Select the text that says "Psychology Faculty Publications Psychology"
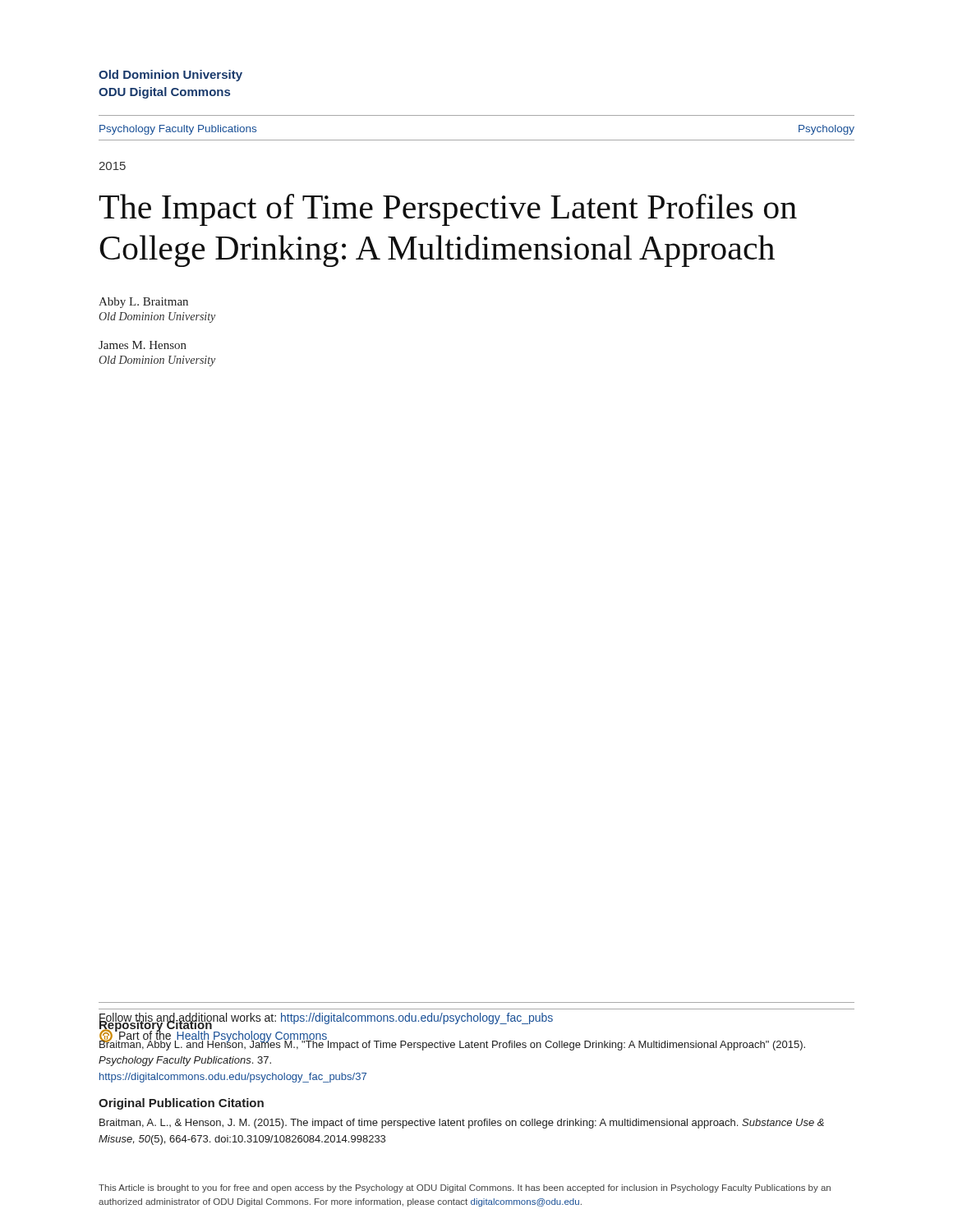Viewport: 953px width, 1232px height. point(476,128)
